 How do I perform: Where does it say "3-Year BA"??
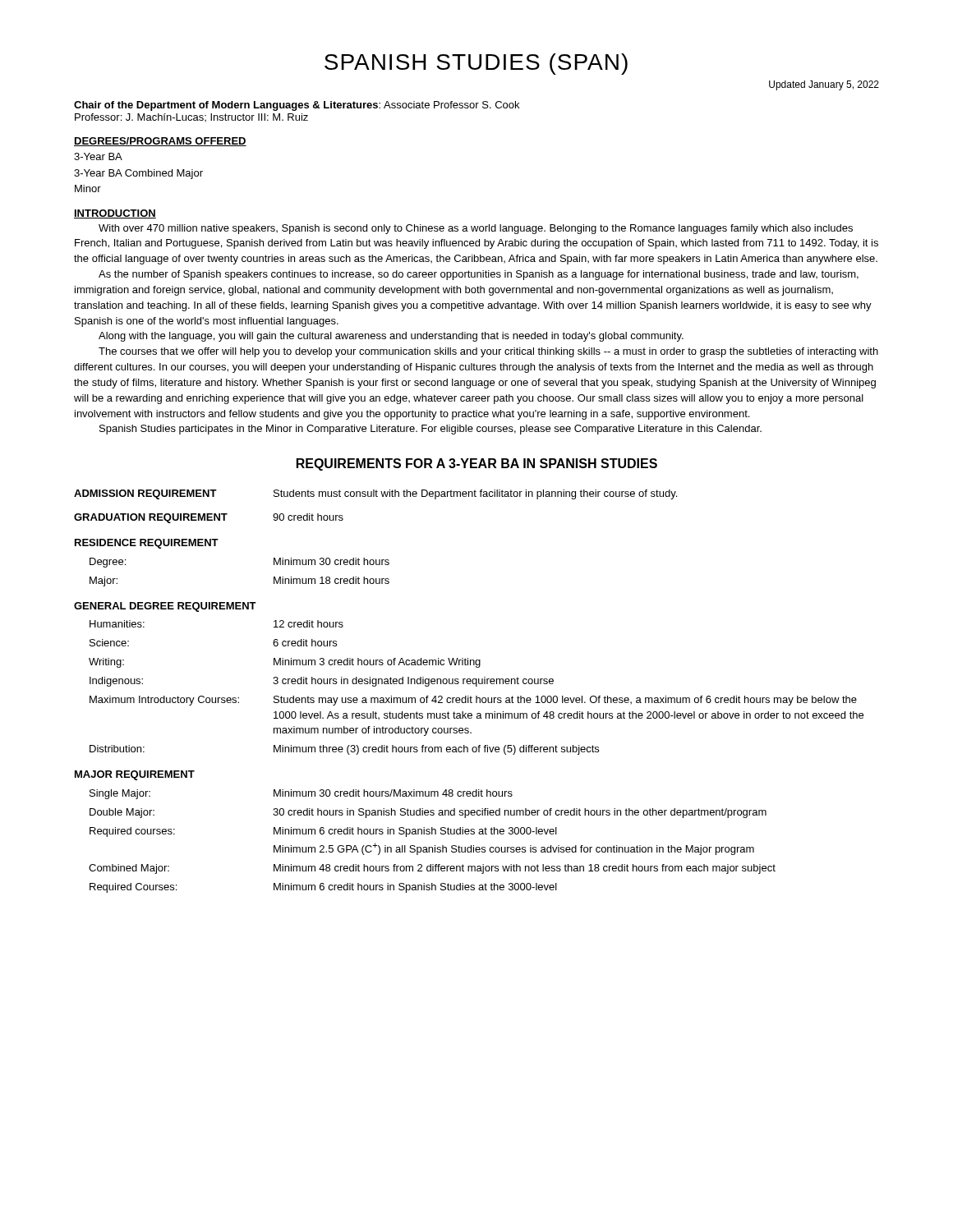[98, 156]
